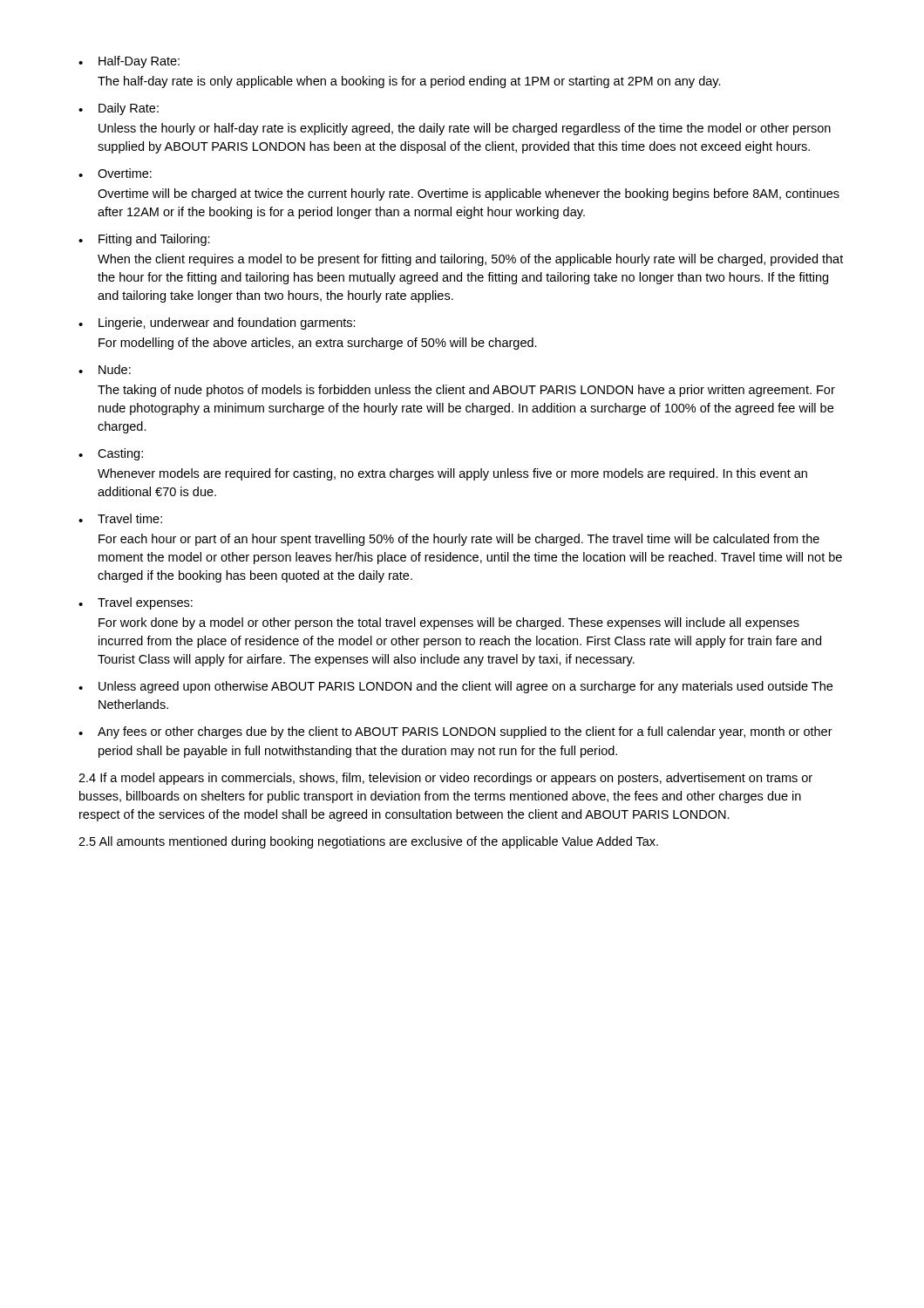Click the passage that begins "• Casting: Whenever models are required"
Viewport: 924px width, 1308px height.
pos(462,473)
